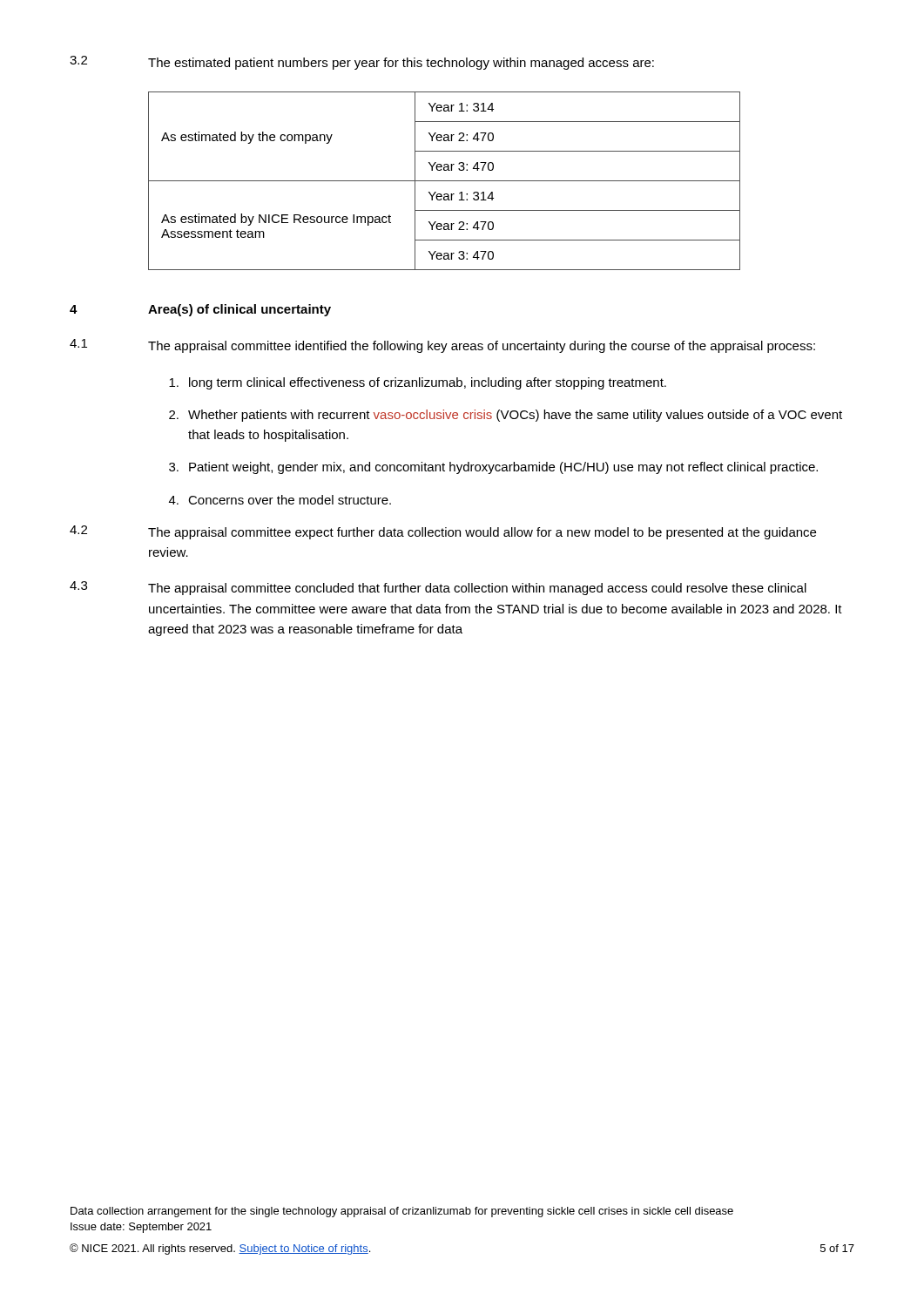Screen dimensions: 1307x924
Task: Find a table
Action: (501, 181)
